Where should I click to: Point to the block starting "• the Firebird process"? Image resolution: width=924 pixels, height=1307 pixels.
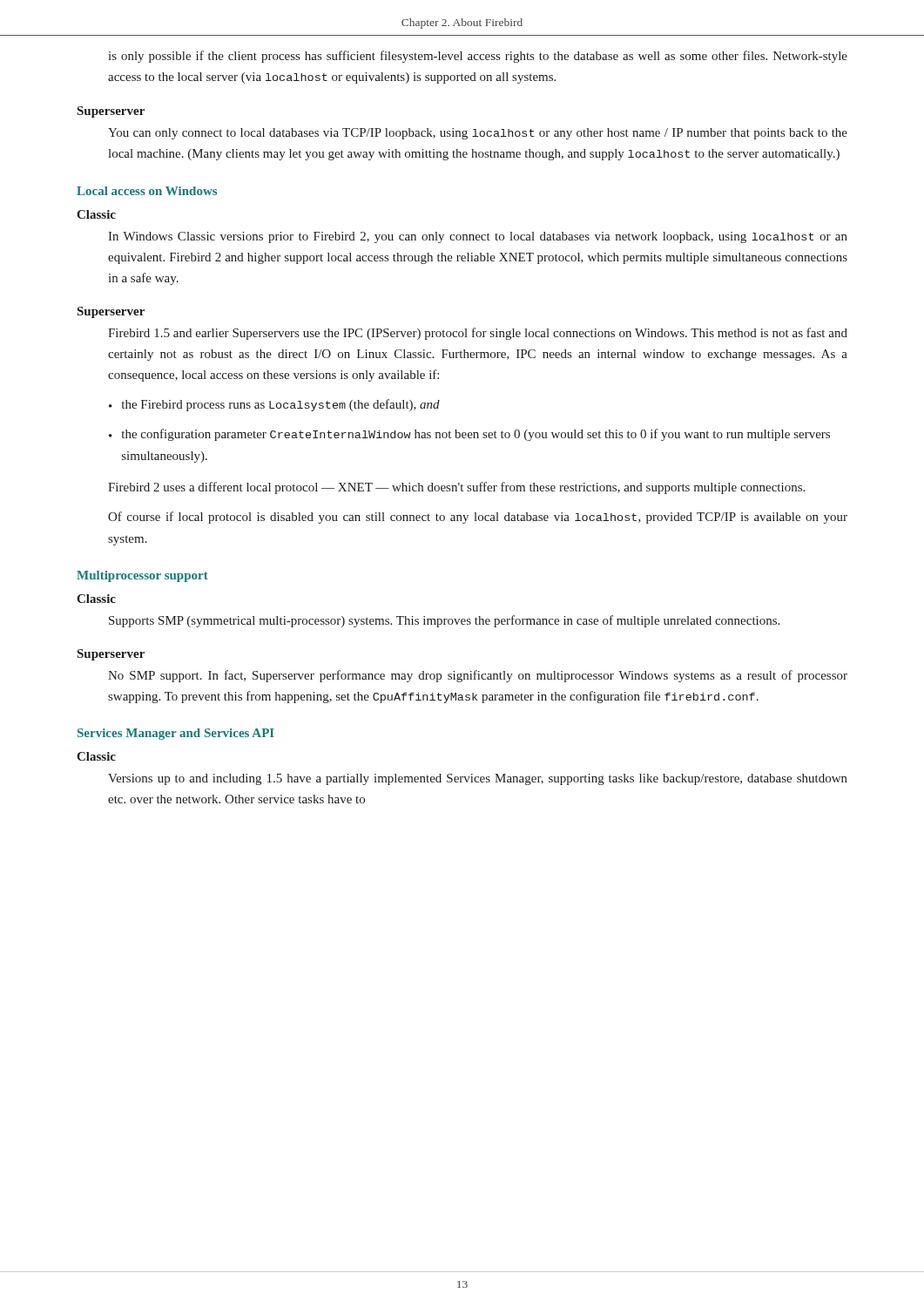coord(274,405)
